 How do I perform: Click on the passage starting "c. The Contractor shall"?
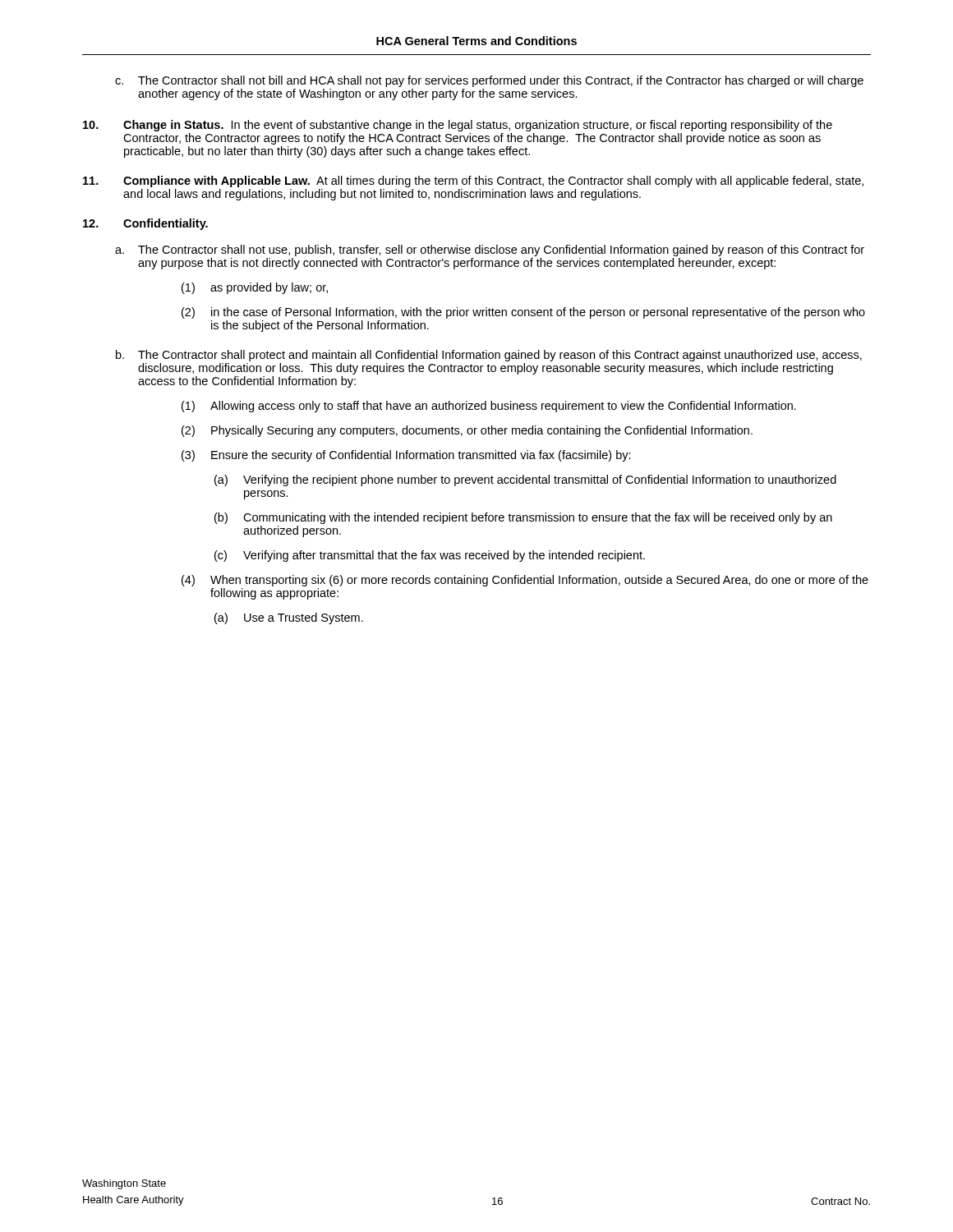(x=493, y=87)
